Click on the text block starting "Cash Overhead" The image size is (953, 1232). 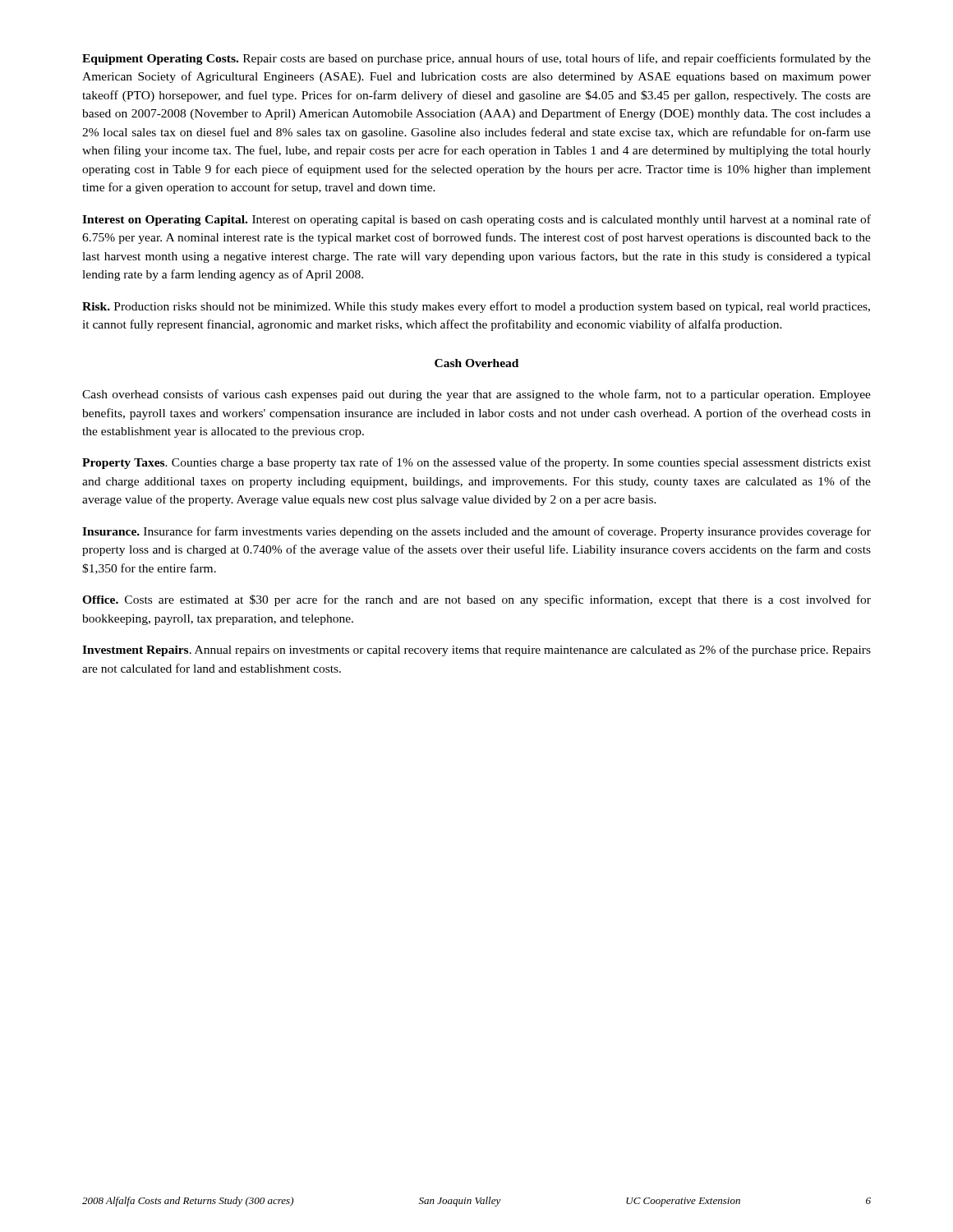(476, 363)
